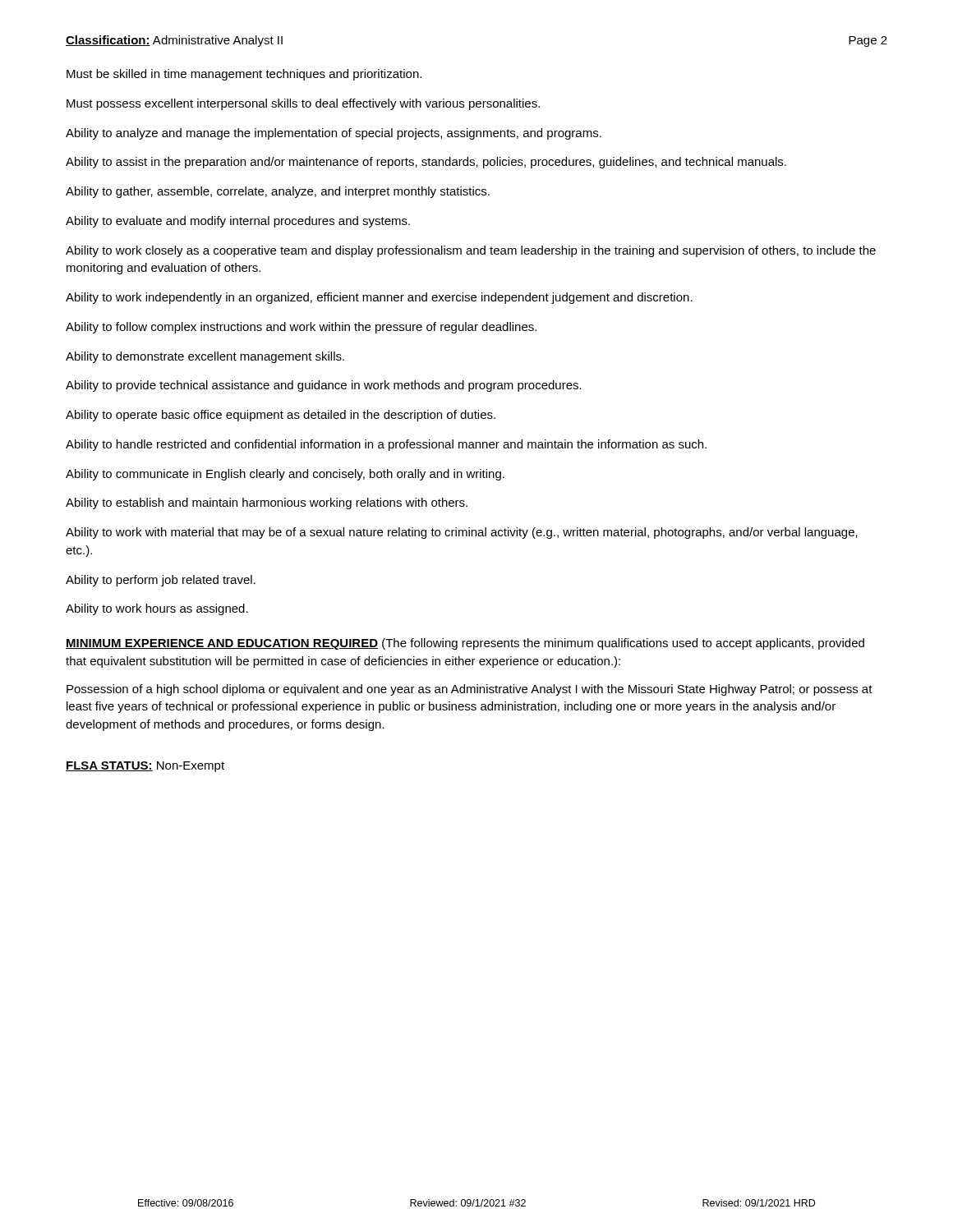Click on the passage starting "Ability to assist in the"
953x1232 pixels.
pyautogui.click(x=426, y=162)
